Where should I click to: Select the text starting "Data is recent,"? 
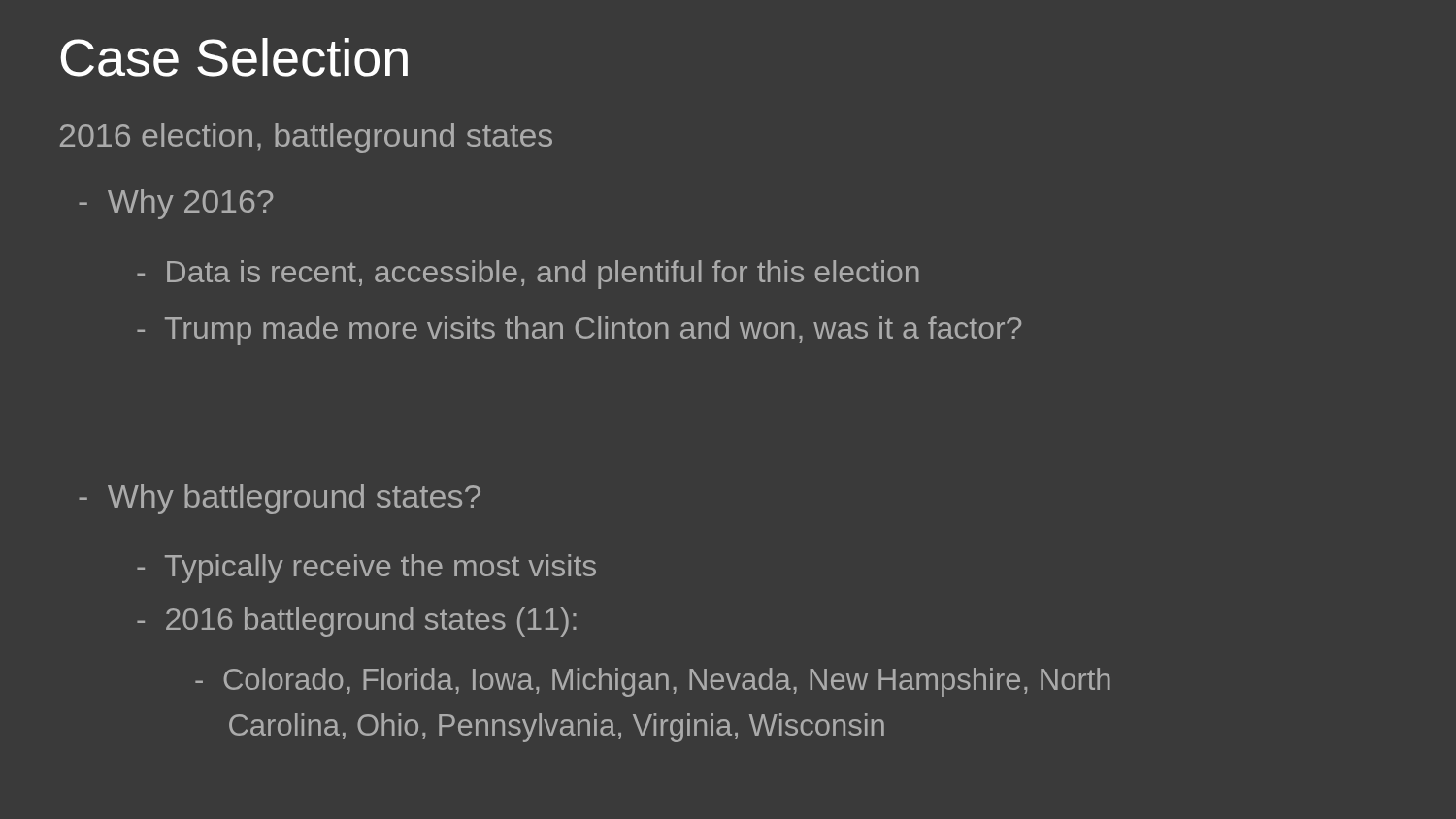pos(528,272)
